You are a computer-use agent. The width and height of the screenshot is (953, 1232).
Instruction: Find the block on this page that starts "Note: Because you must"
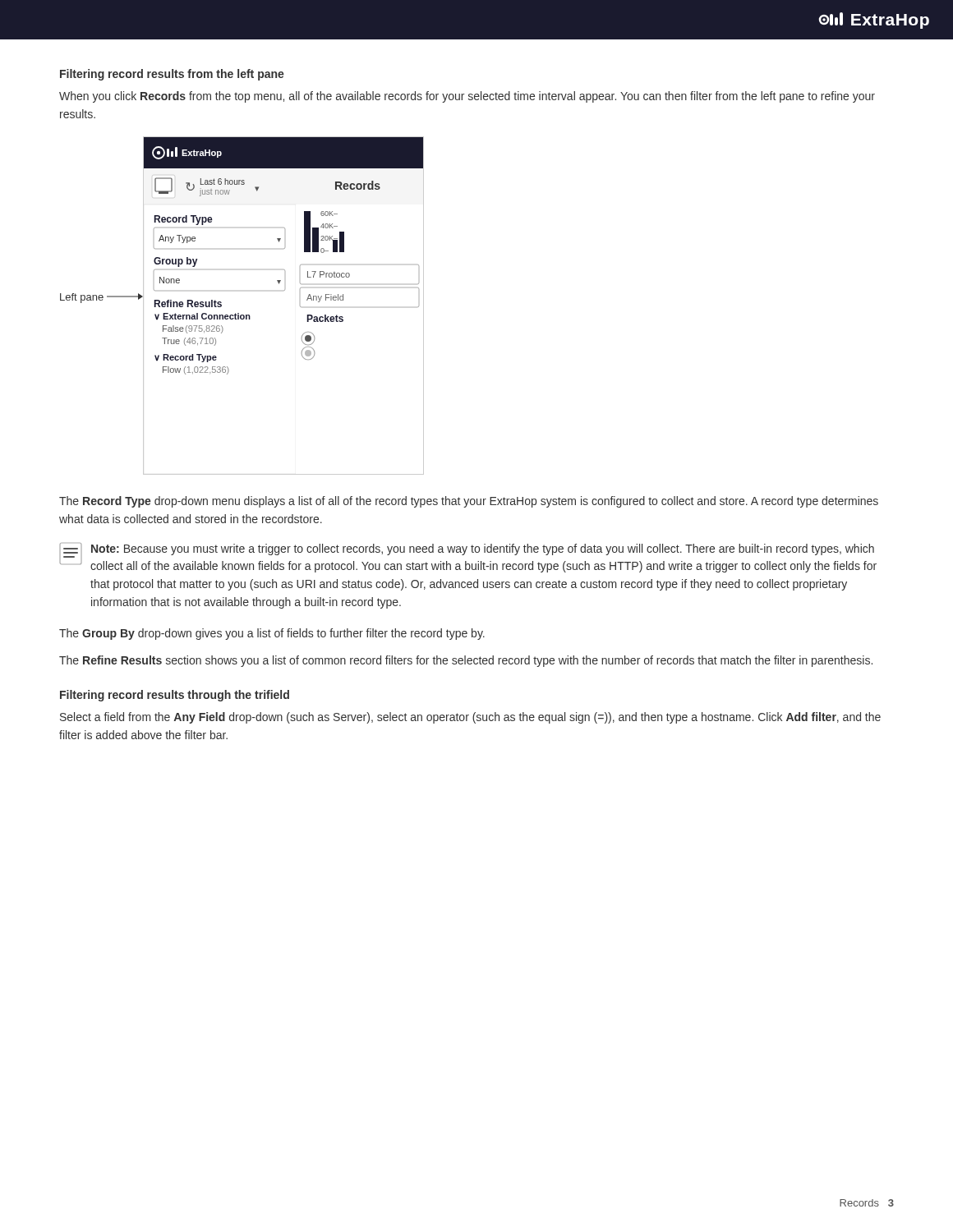(476, 576)
